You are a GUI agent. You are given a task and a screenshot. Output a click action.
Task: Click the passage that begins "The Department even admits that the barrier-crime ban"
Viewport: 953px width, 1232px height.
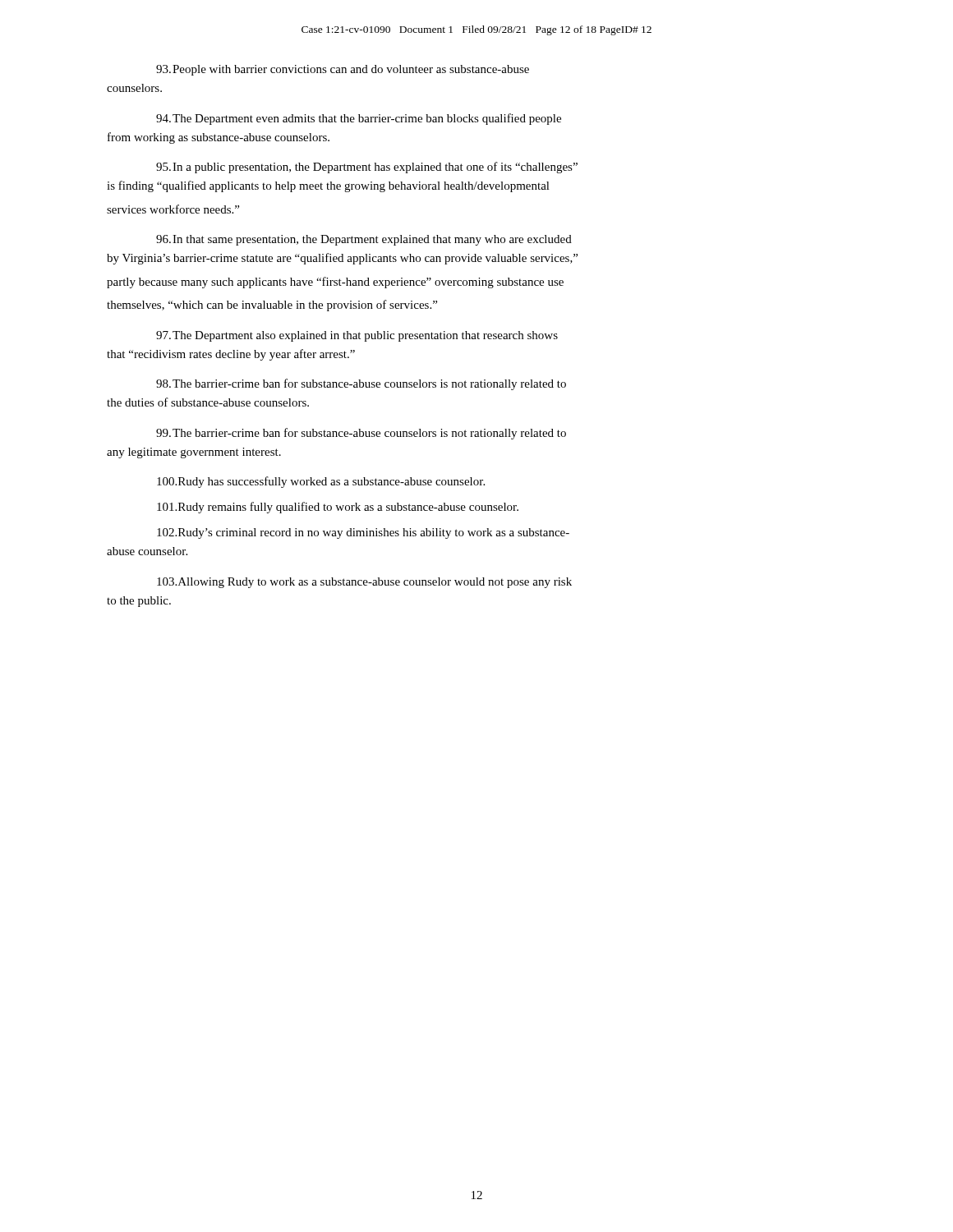click(476, 130)
